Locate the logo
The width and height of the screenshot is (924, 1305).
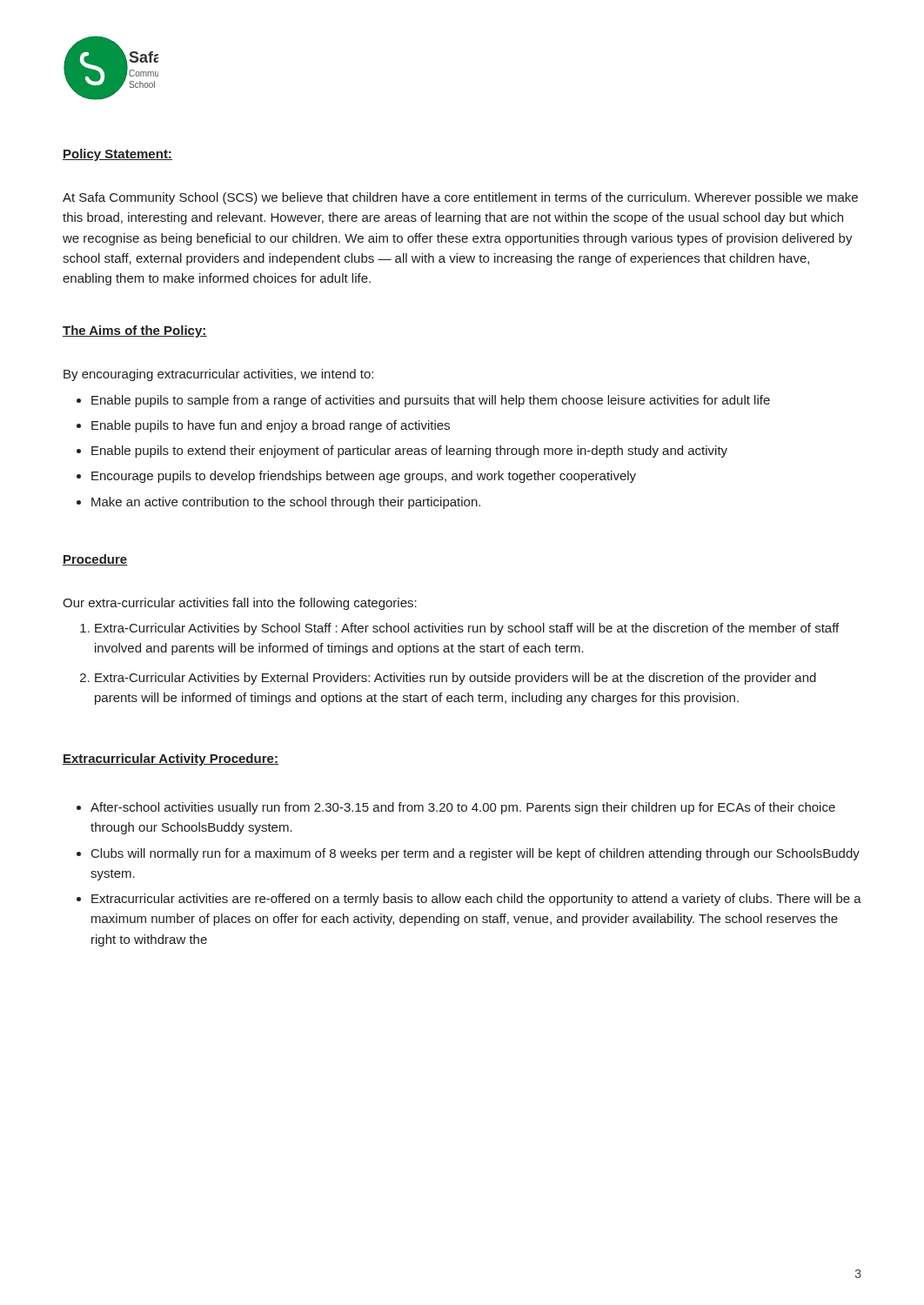click(x=462, y=70)
